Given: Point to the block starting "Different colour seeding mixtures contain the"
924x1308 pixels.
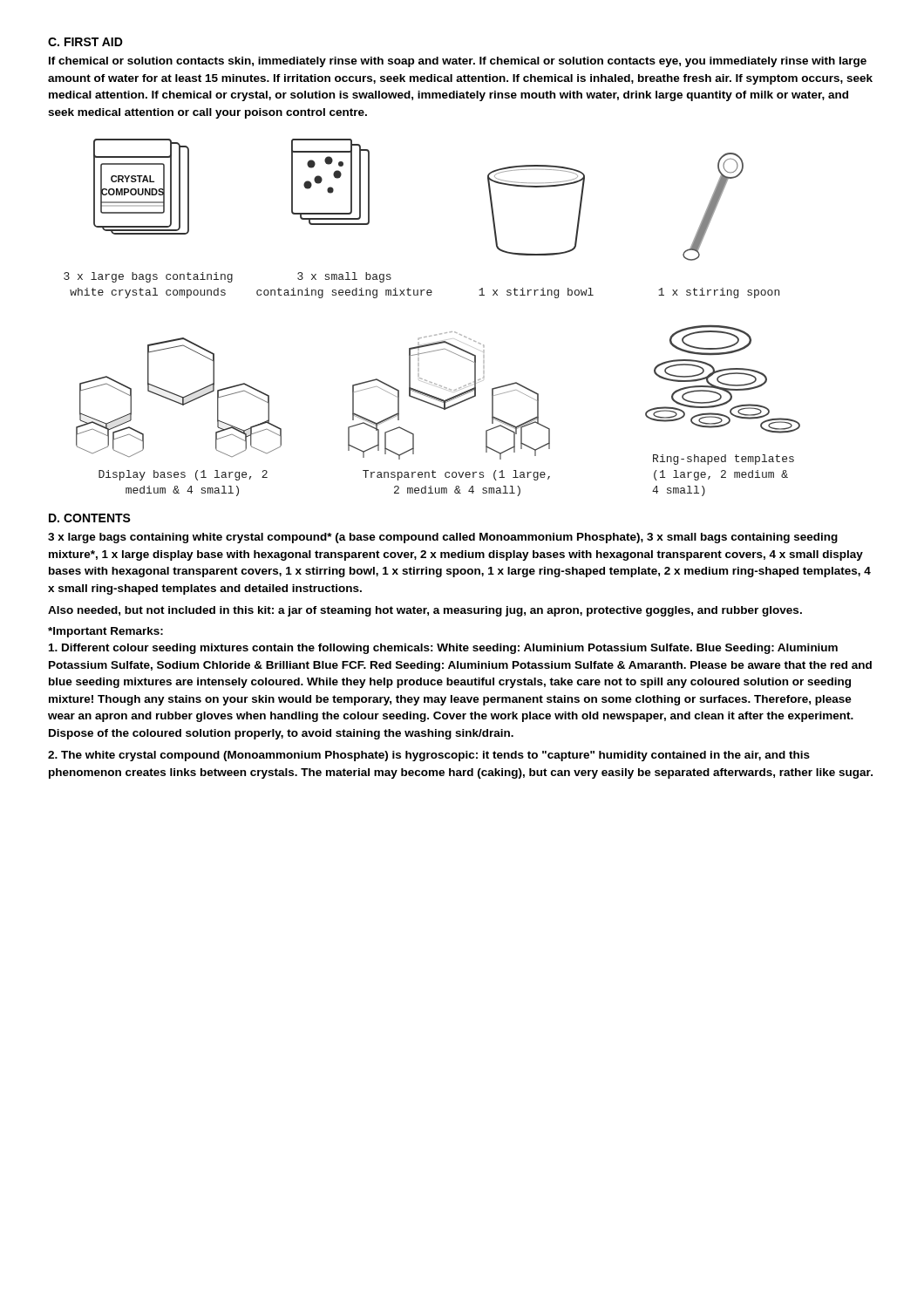Looking at the screenshot, I should 460,690.
